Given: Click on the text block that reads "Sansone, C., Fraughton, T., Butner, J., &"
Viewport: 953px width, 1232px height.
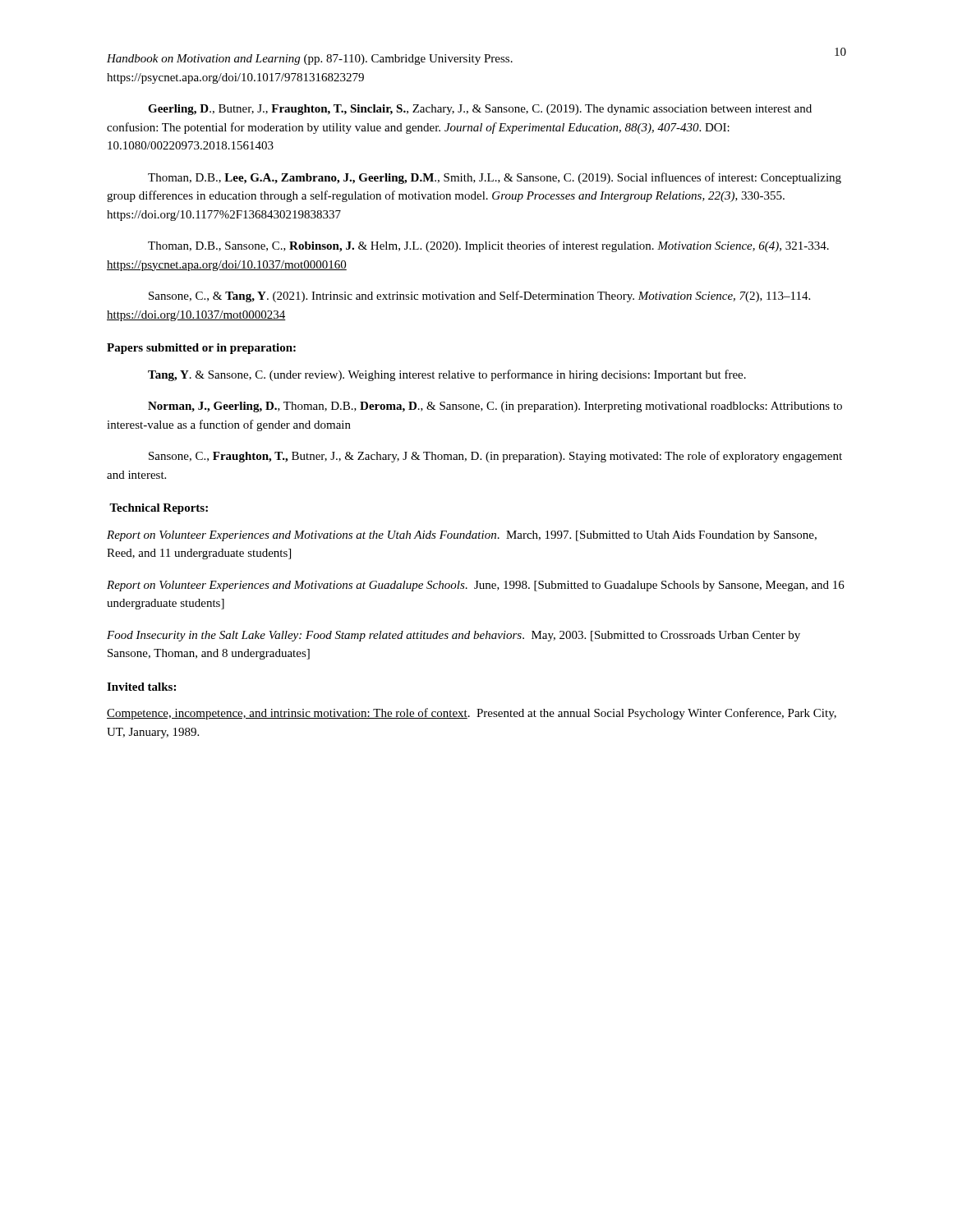Looking at the screenshot, I should tap(474, 465).
